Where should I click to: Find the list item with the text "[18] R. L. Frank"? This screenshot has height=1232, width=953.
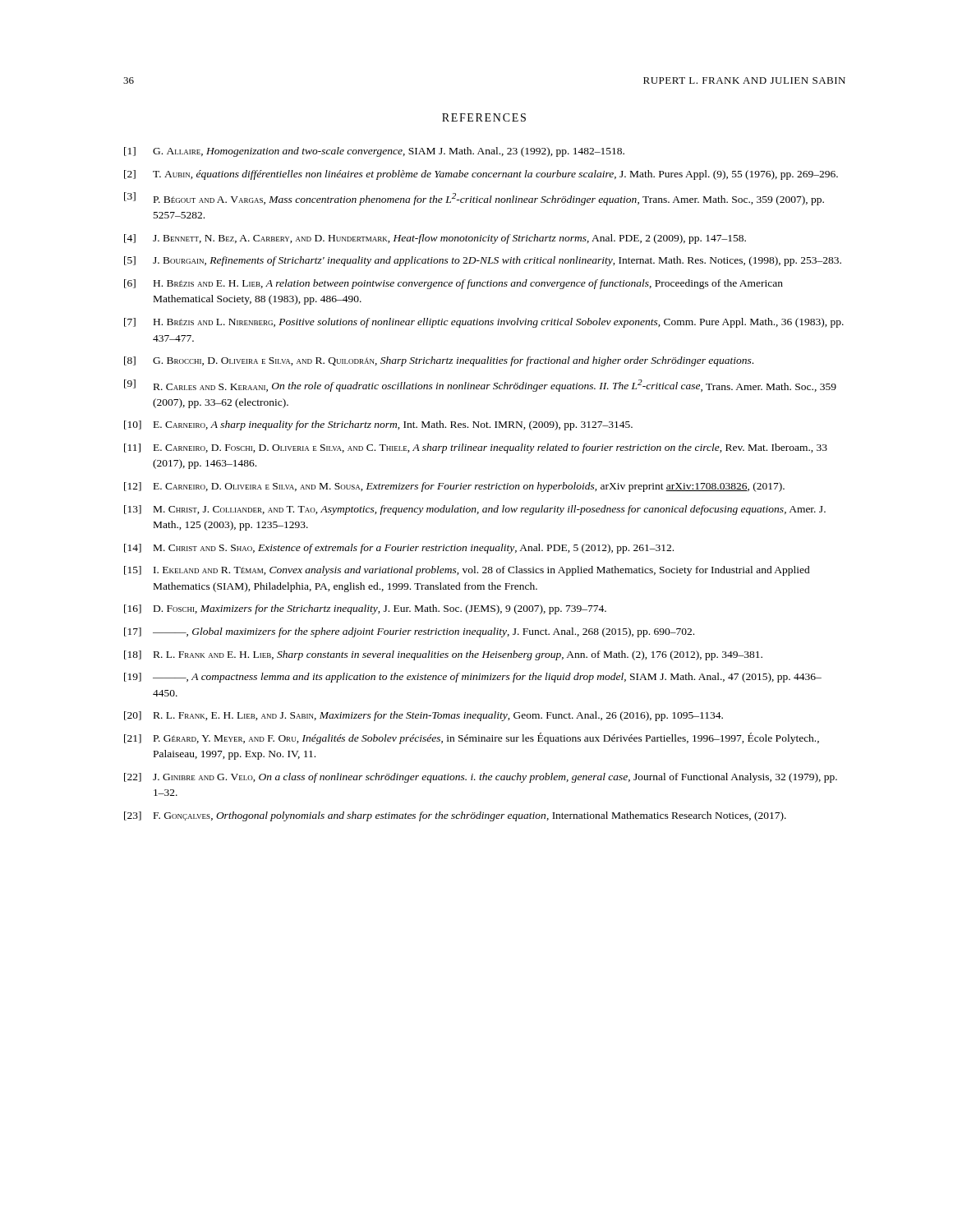[485, 654]
